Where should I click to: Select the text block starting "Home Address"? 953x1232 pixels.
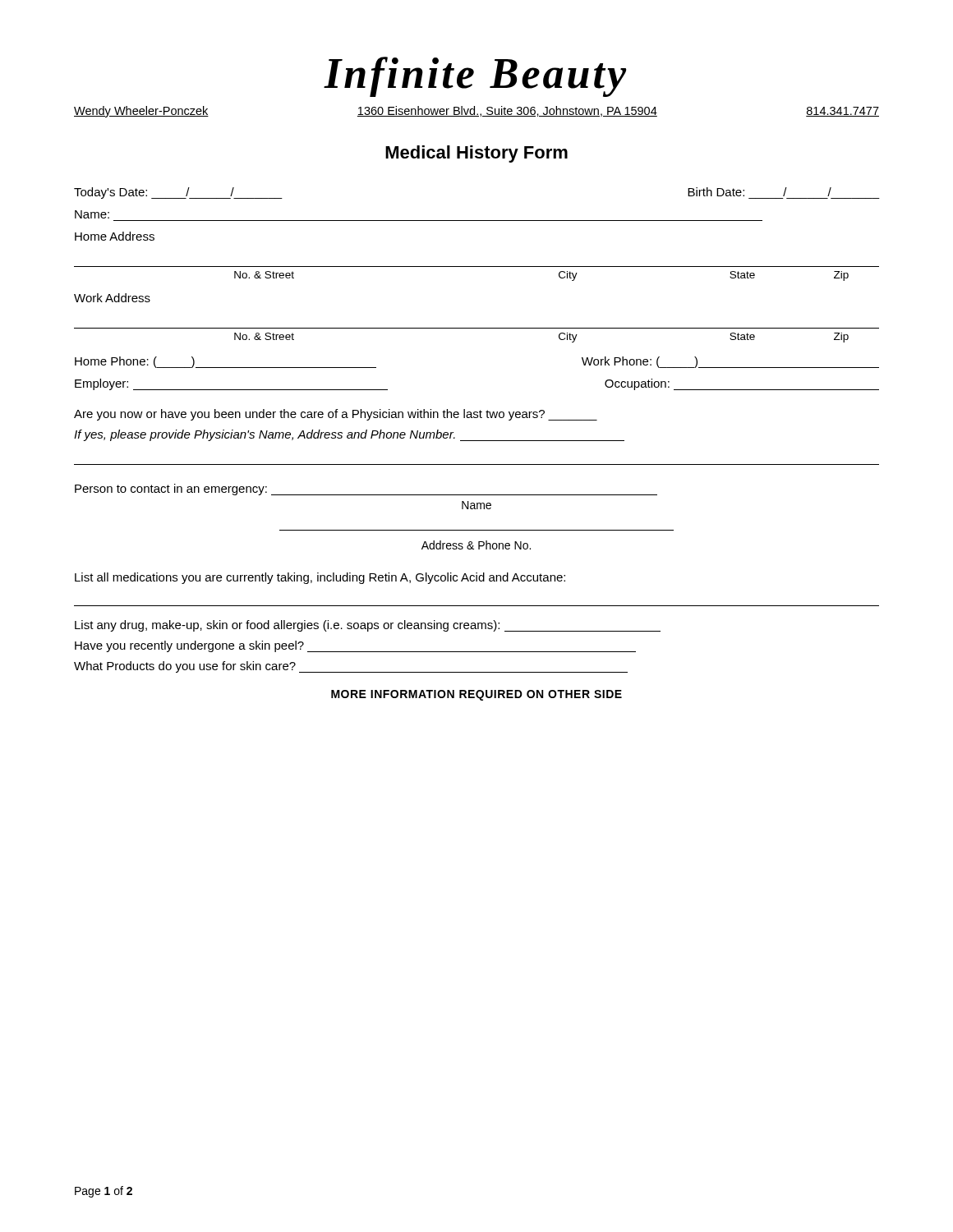coord(114,236)
